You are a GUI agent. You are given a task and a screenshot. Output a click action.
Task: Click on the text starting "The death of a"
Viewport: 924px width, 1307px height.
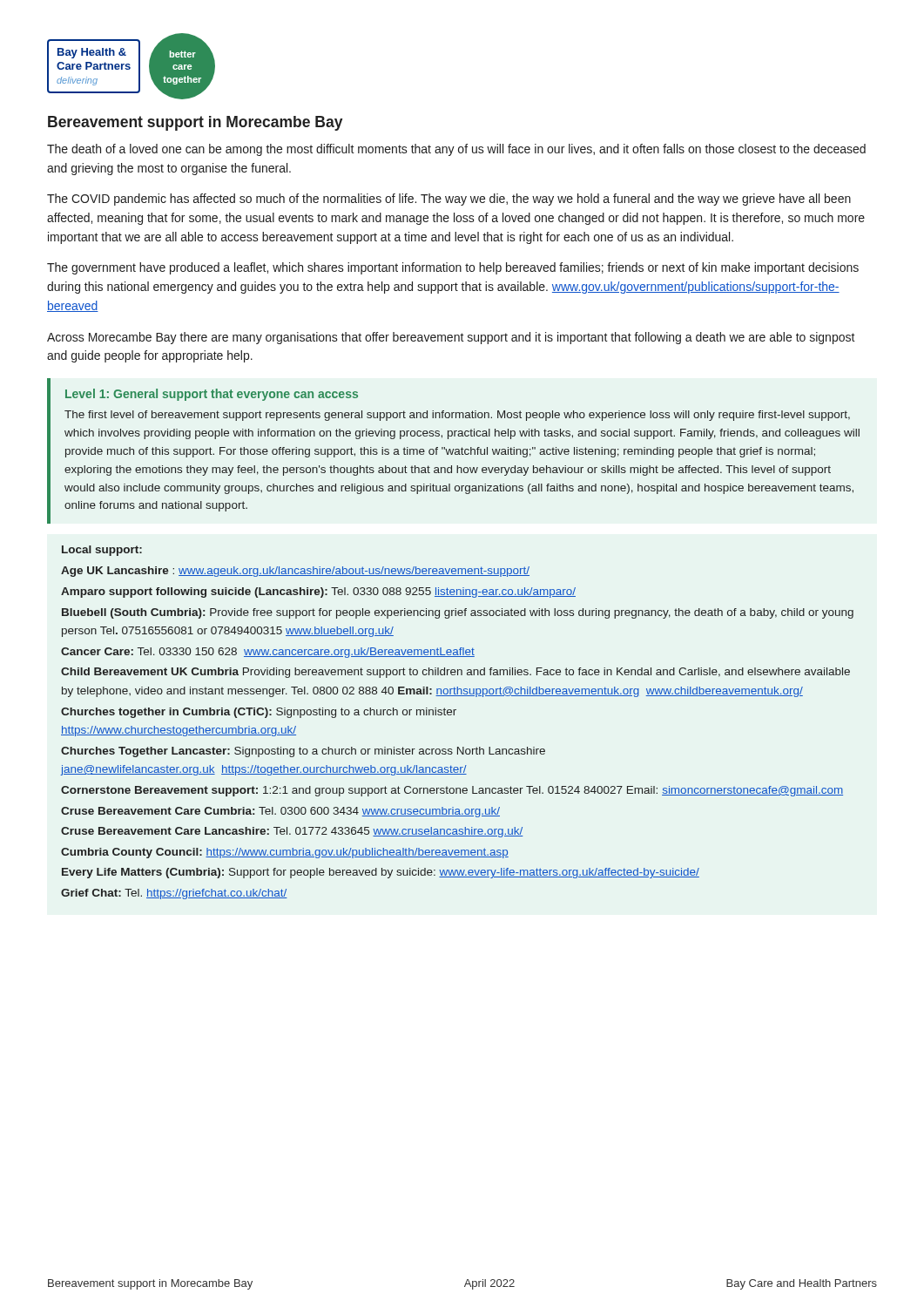(457, 158)
